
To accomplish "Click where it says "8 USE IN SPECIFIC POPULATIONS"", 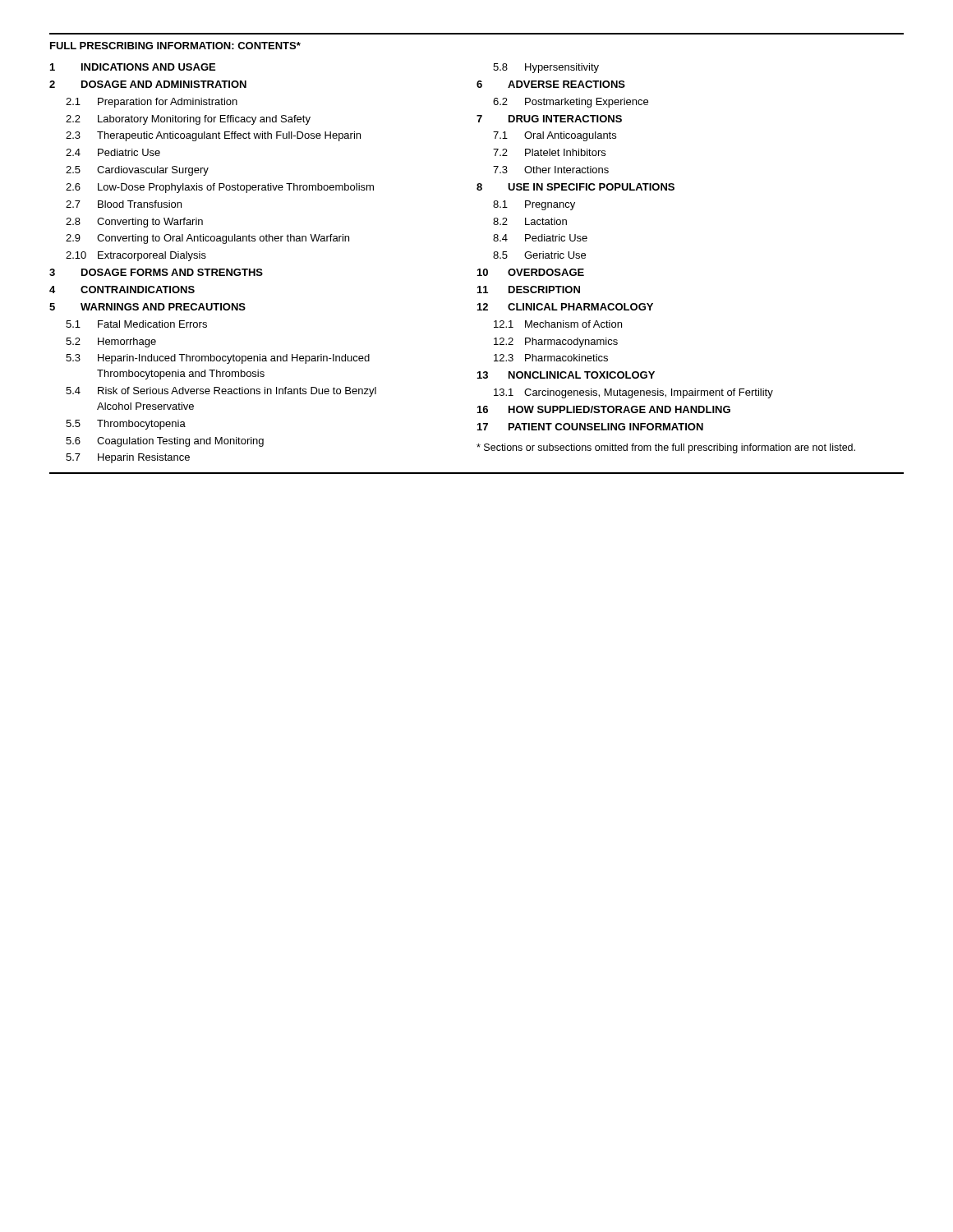I will pos(576,188).
